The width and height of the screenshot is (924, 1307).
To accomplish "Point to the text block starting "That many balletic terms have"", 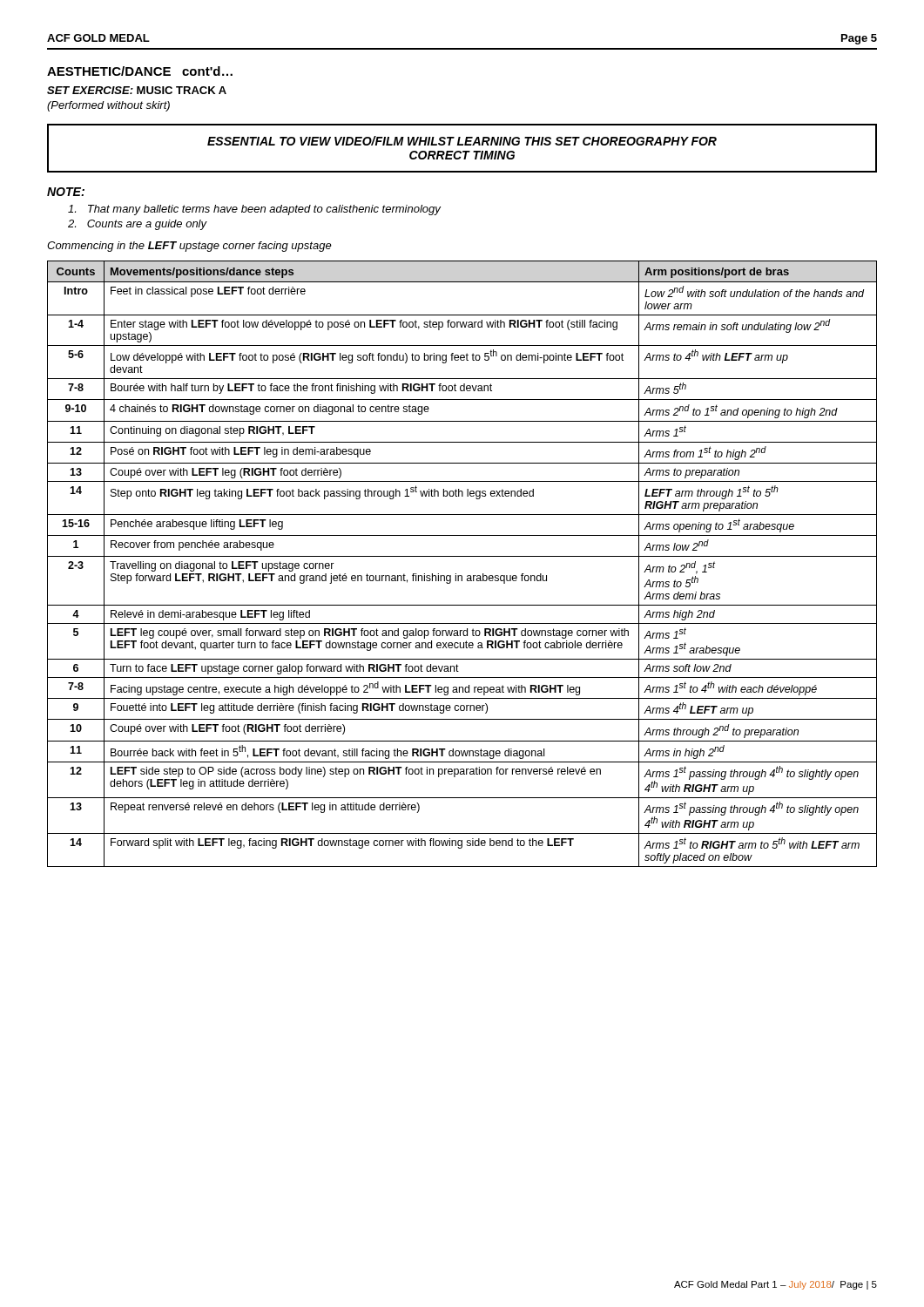I will pyautogui.click(x=254, y=209).
